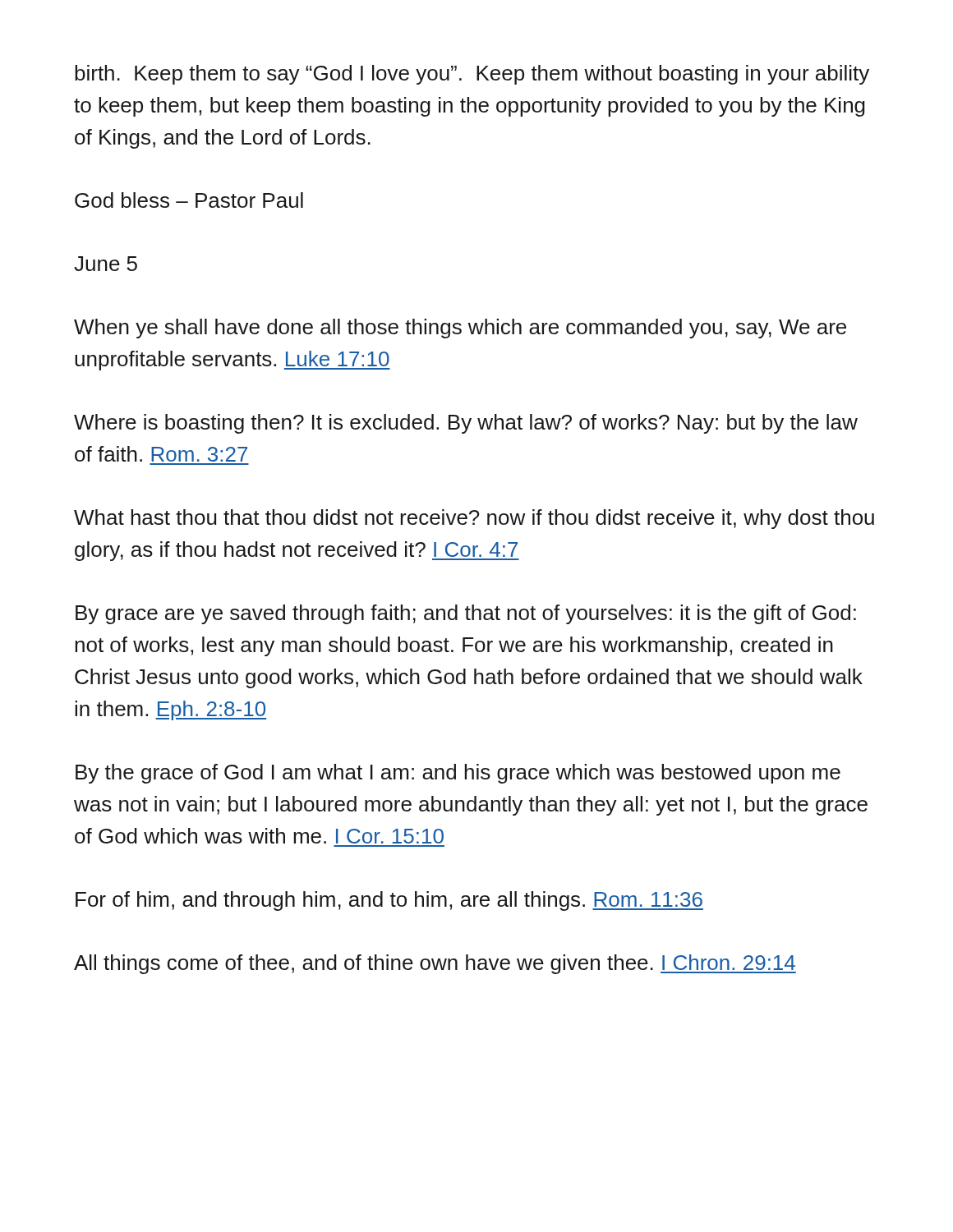The height and width of the screenshot is (1232, 953).
Task: Where does it say "June 5"?
Action: click(x=106, y=264)
